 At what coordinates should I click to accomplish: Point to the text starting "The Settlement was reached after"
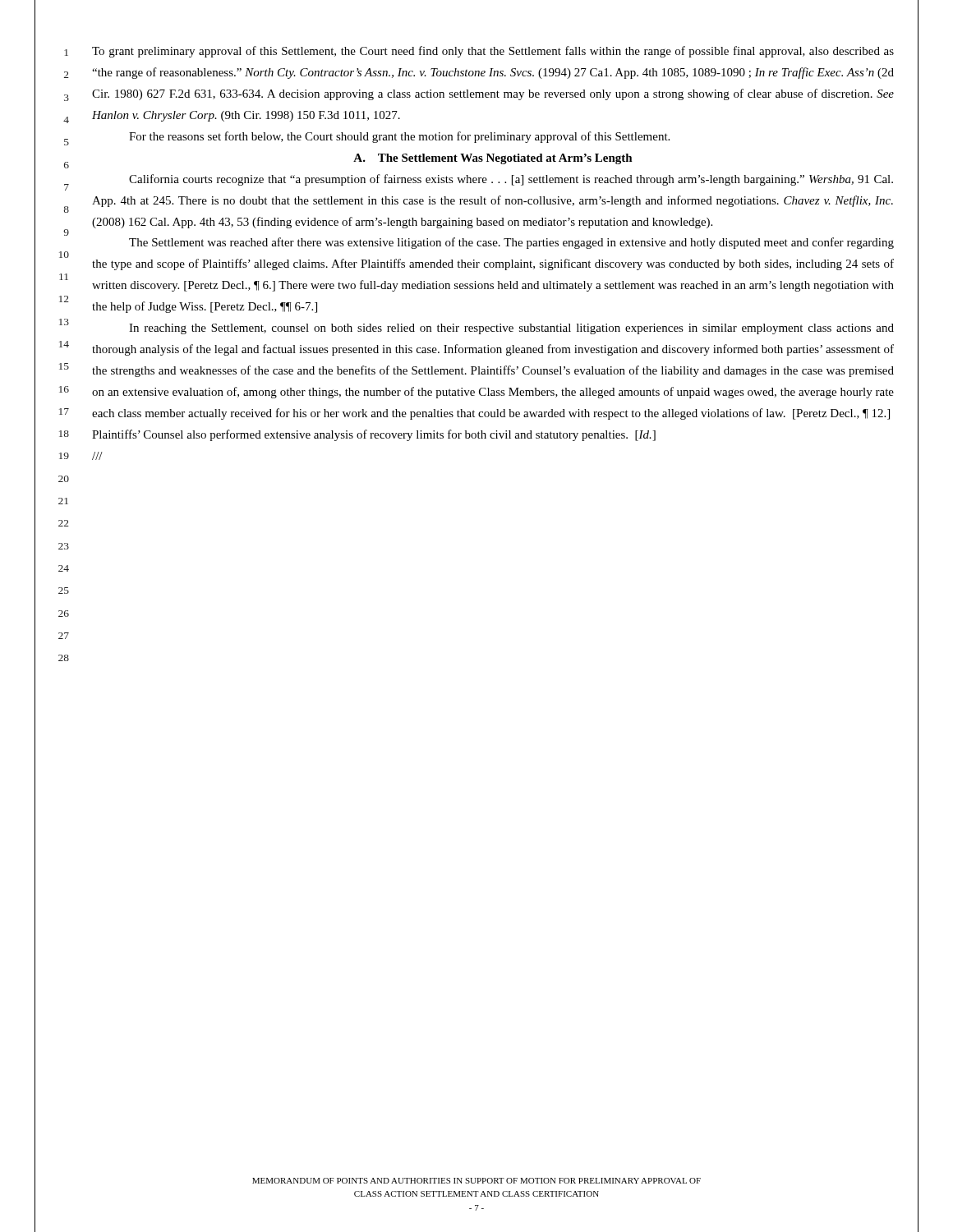(x=493, y=275)
